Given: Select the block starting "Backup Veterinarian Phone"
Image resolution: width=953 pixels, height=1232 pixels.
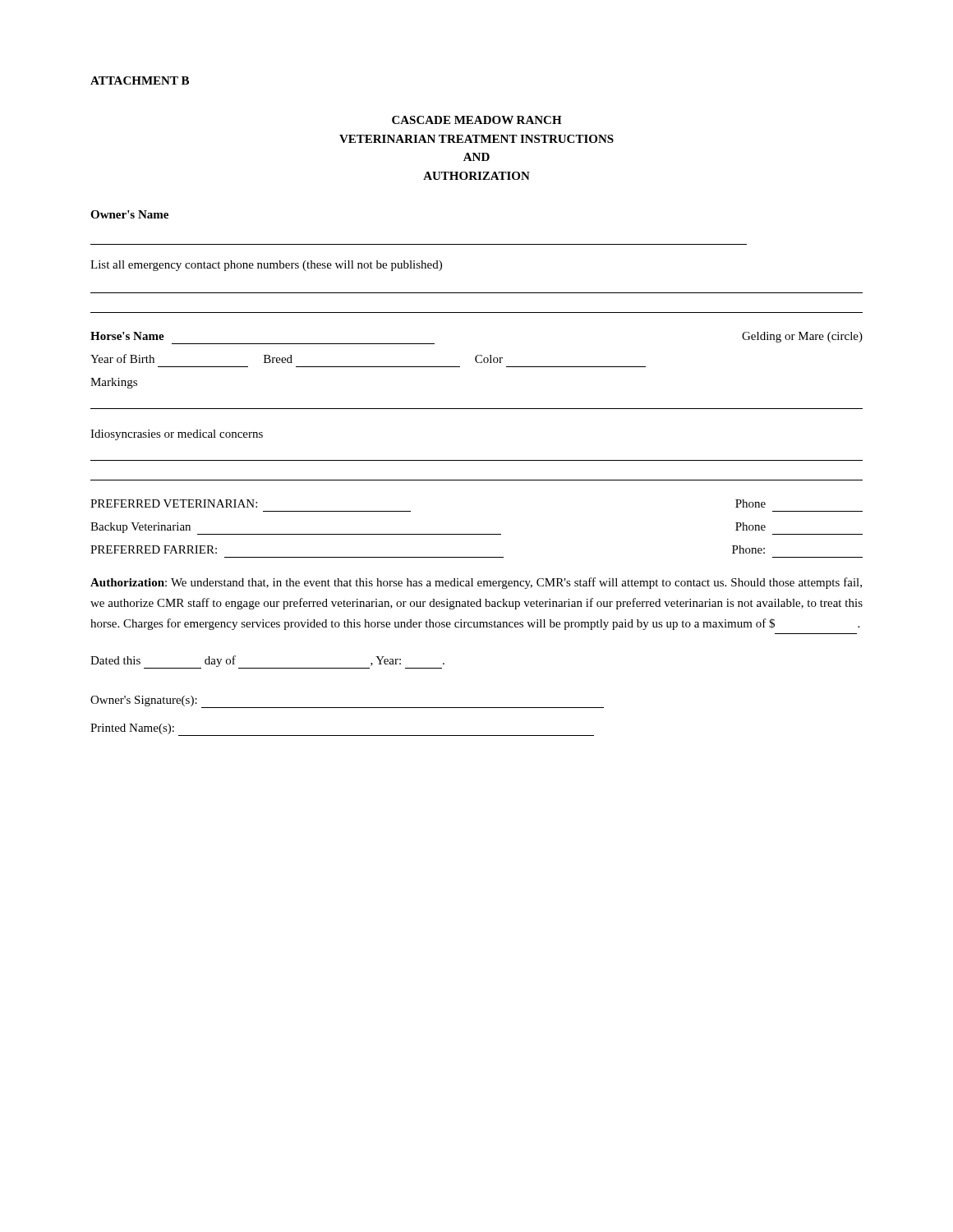Looking at the screenshot, I should (476, 527).
